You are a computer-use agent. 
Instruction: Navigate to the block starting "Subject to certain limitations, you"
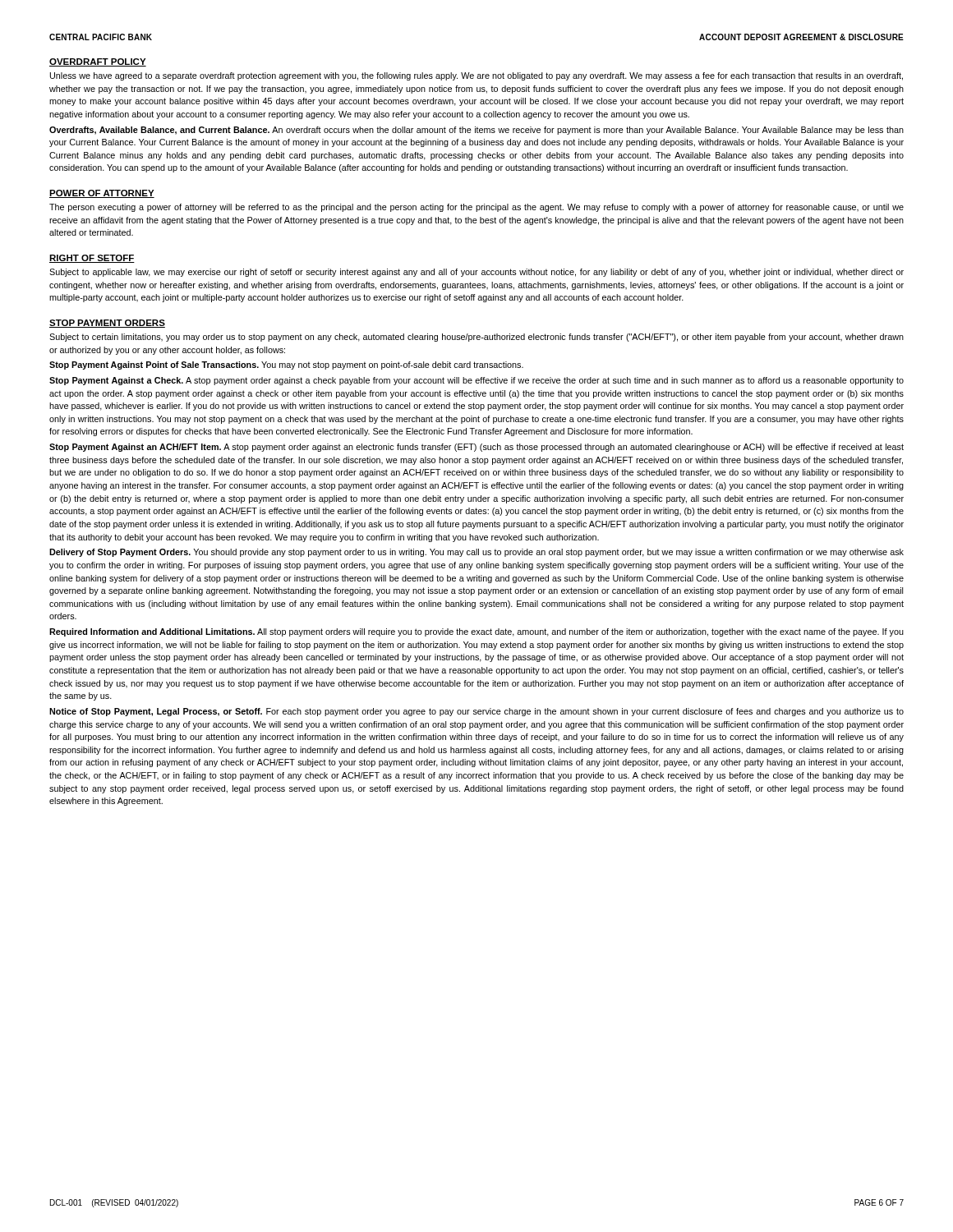(x=476, y=343)
